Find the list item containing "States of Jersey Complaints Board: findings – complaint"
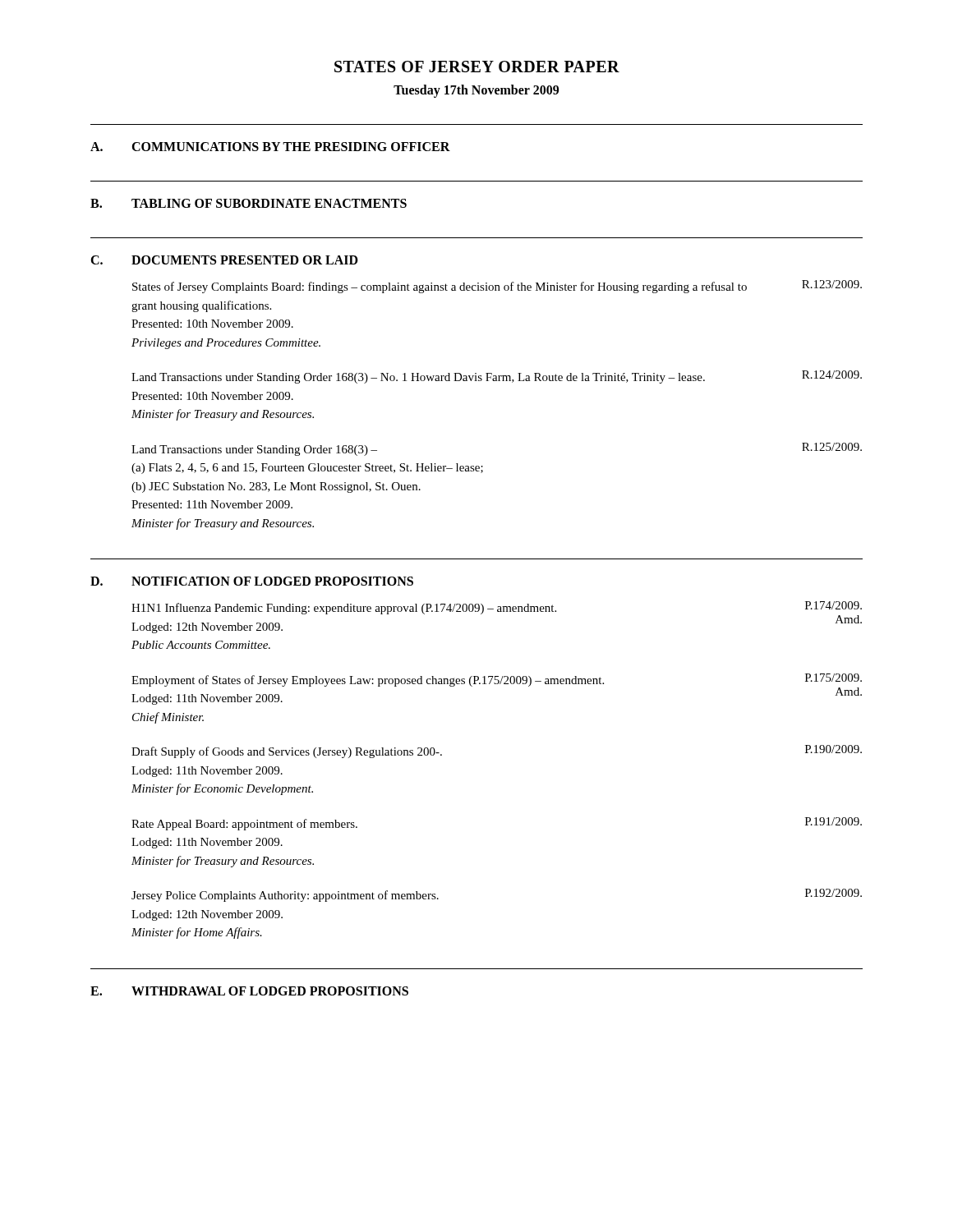This screenshot has width=953, height=1232. (x=440, y=287)
